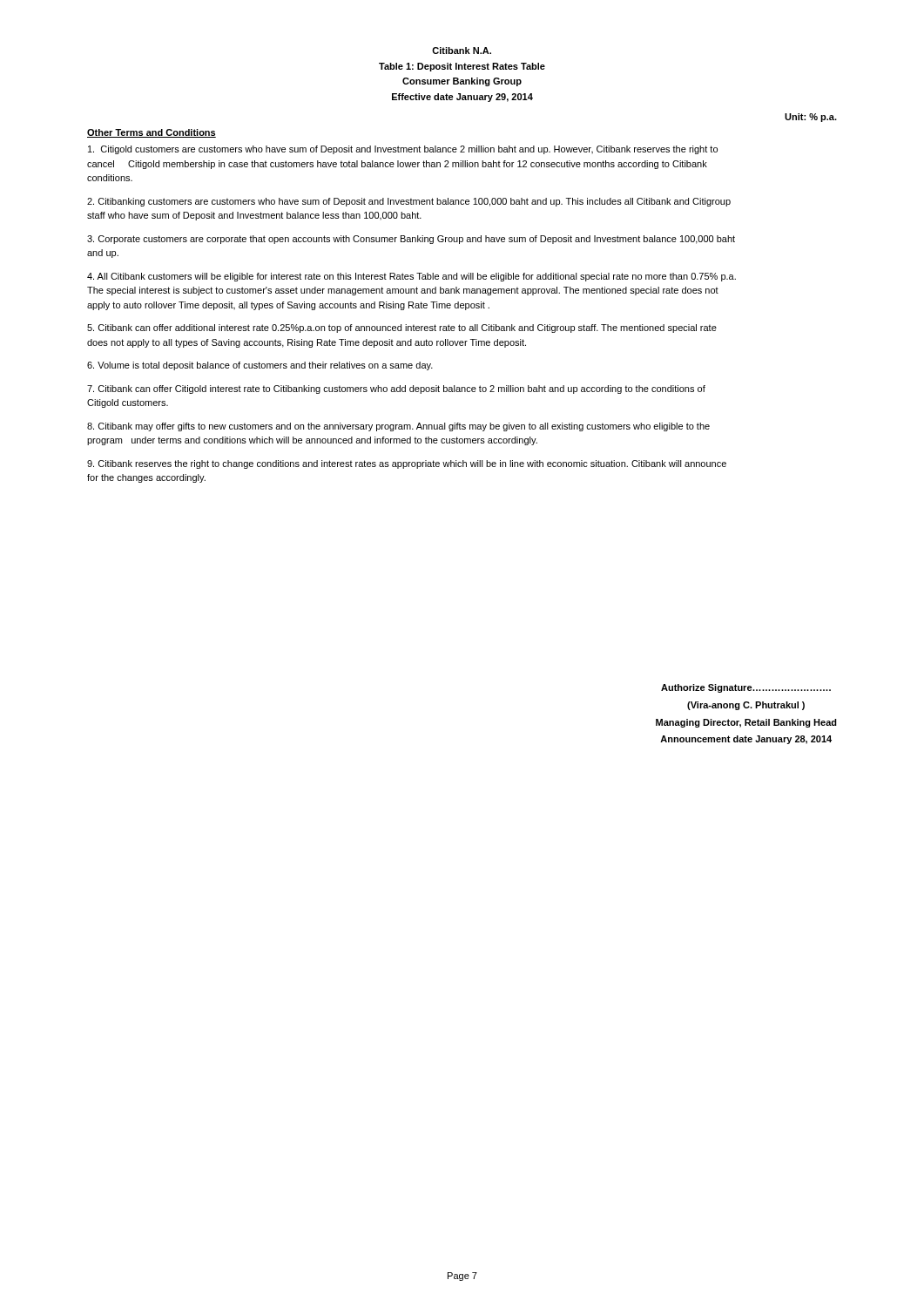Find the passage starting "9. Citibank reserves the right"
The image size is (924, 1307).
407,471
